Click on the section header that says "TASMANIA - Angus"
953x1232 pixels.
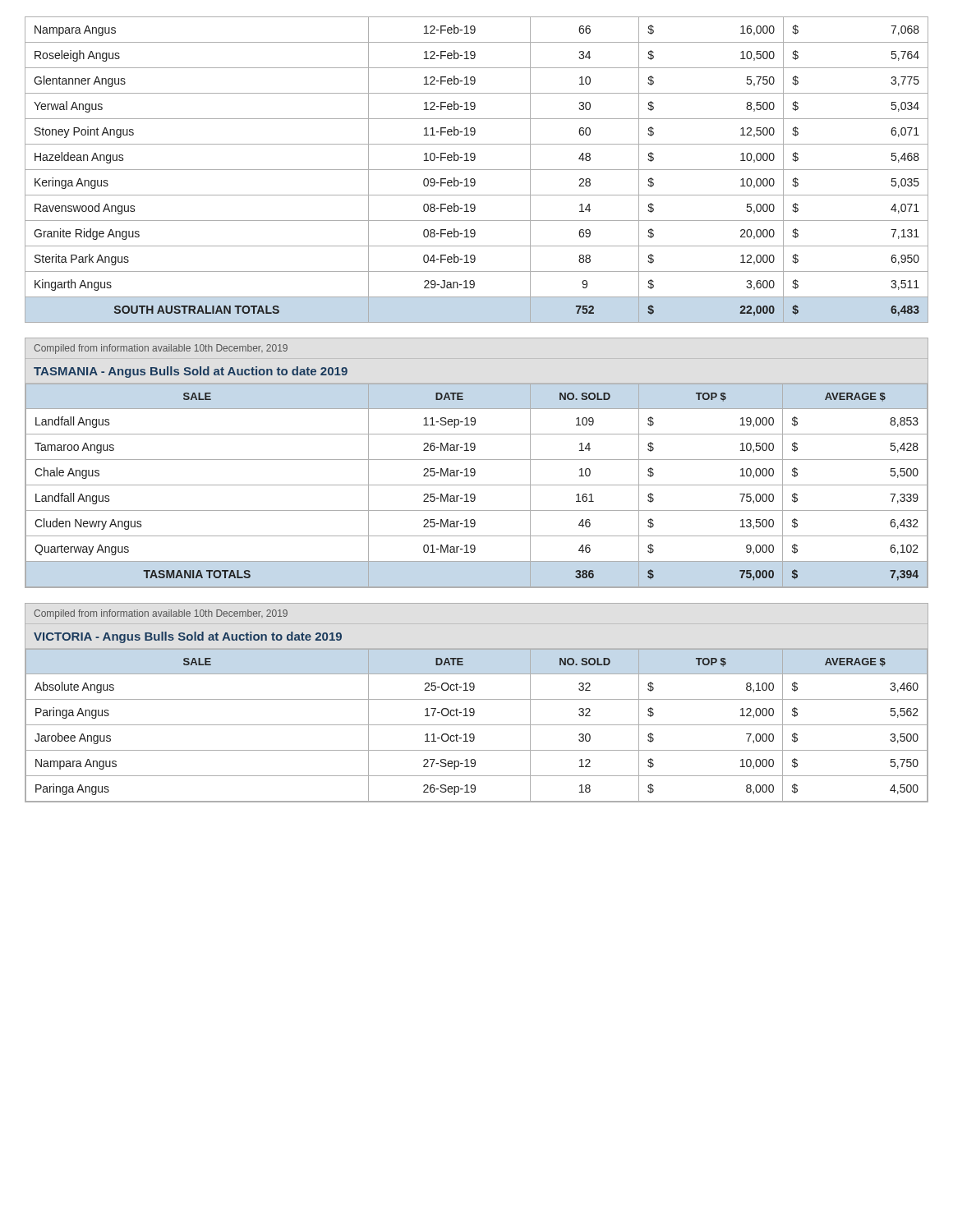tap(191, 371)
